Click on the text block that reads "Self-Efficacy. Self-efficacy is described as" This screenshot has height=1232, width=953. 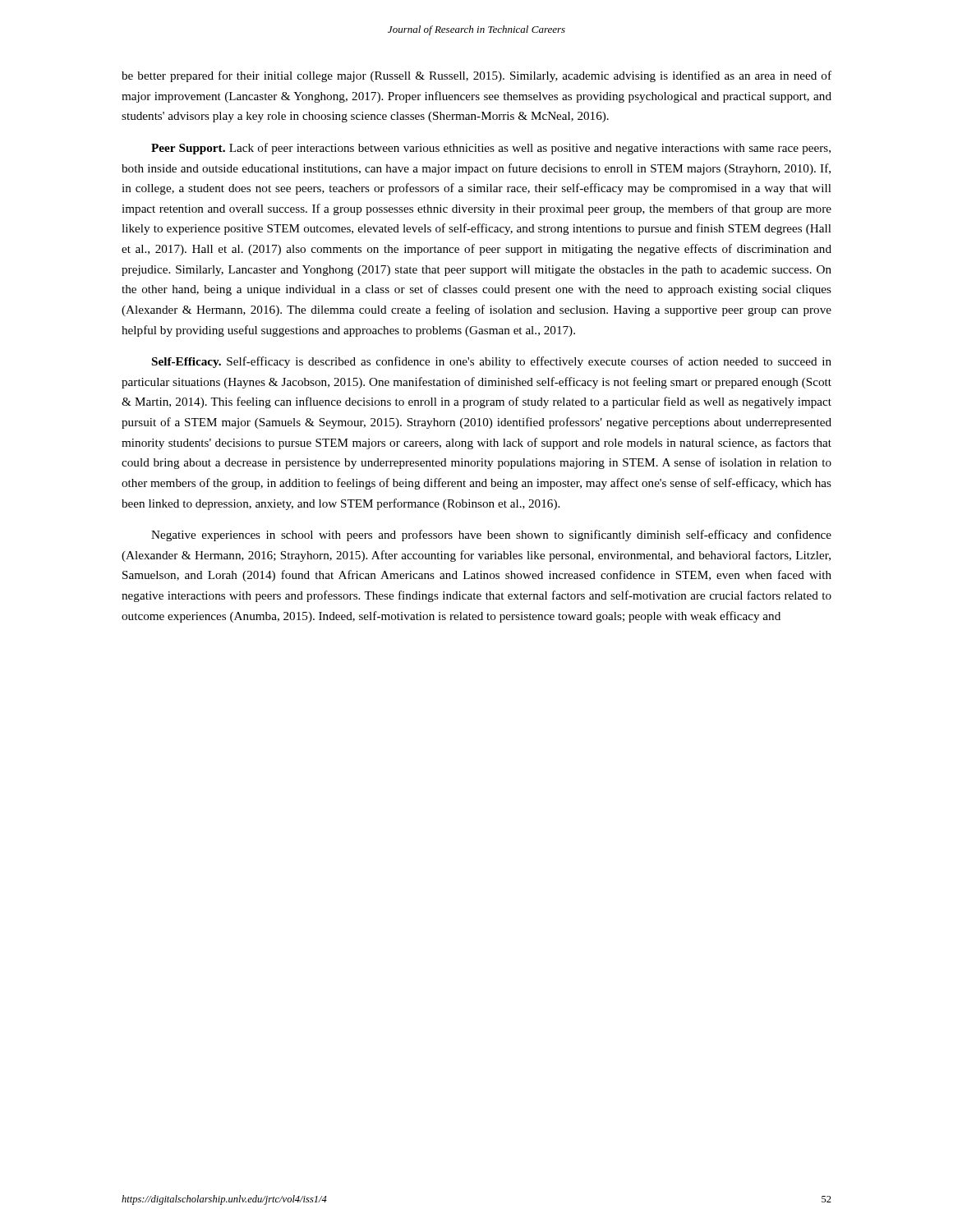coord(476,433)
